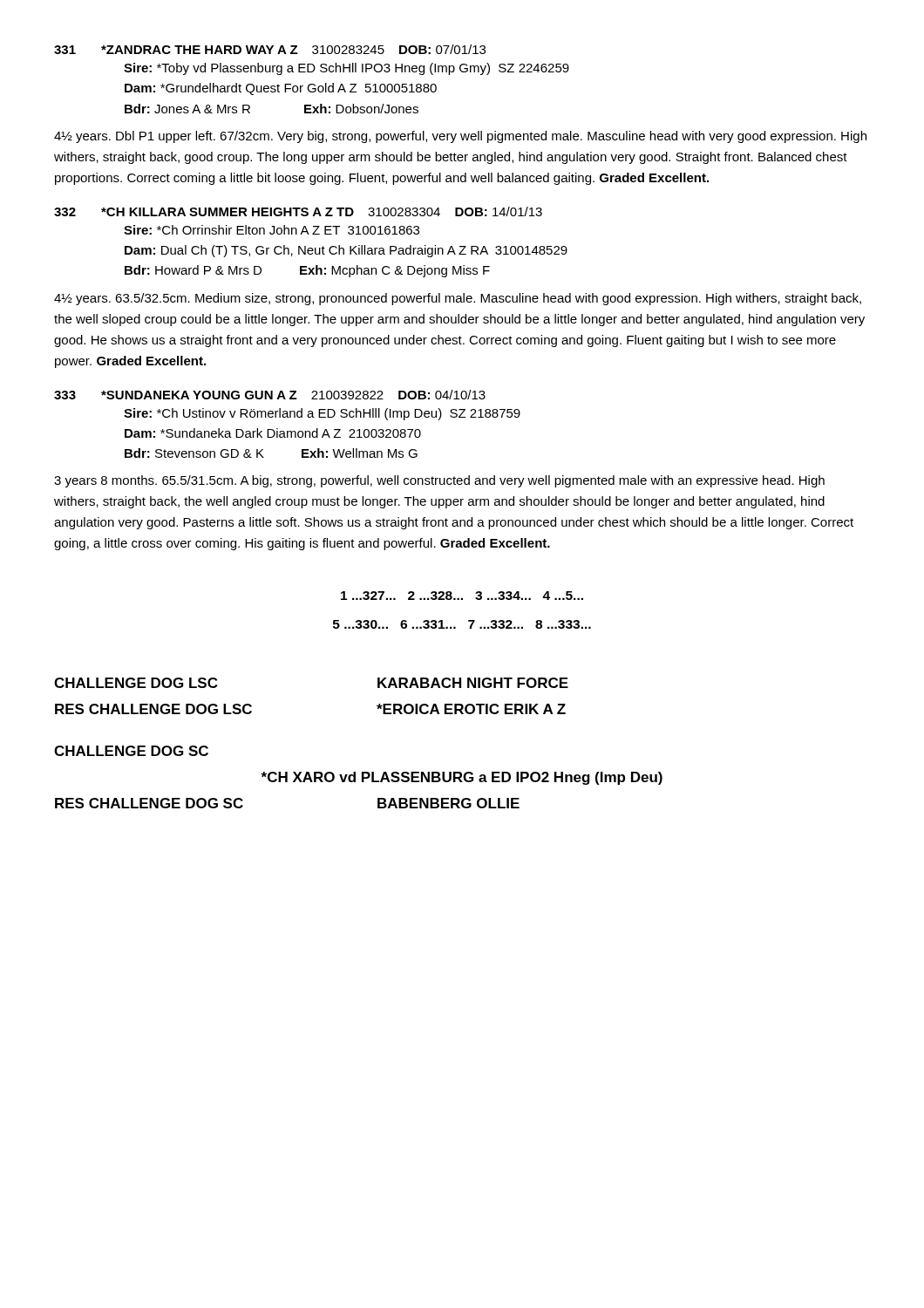Select the text block with the text "4½ years. 63.5/32.5cm. Medium"
The image size is (924, 1308).
click(460, 329)
